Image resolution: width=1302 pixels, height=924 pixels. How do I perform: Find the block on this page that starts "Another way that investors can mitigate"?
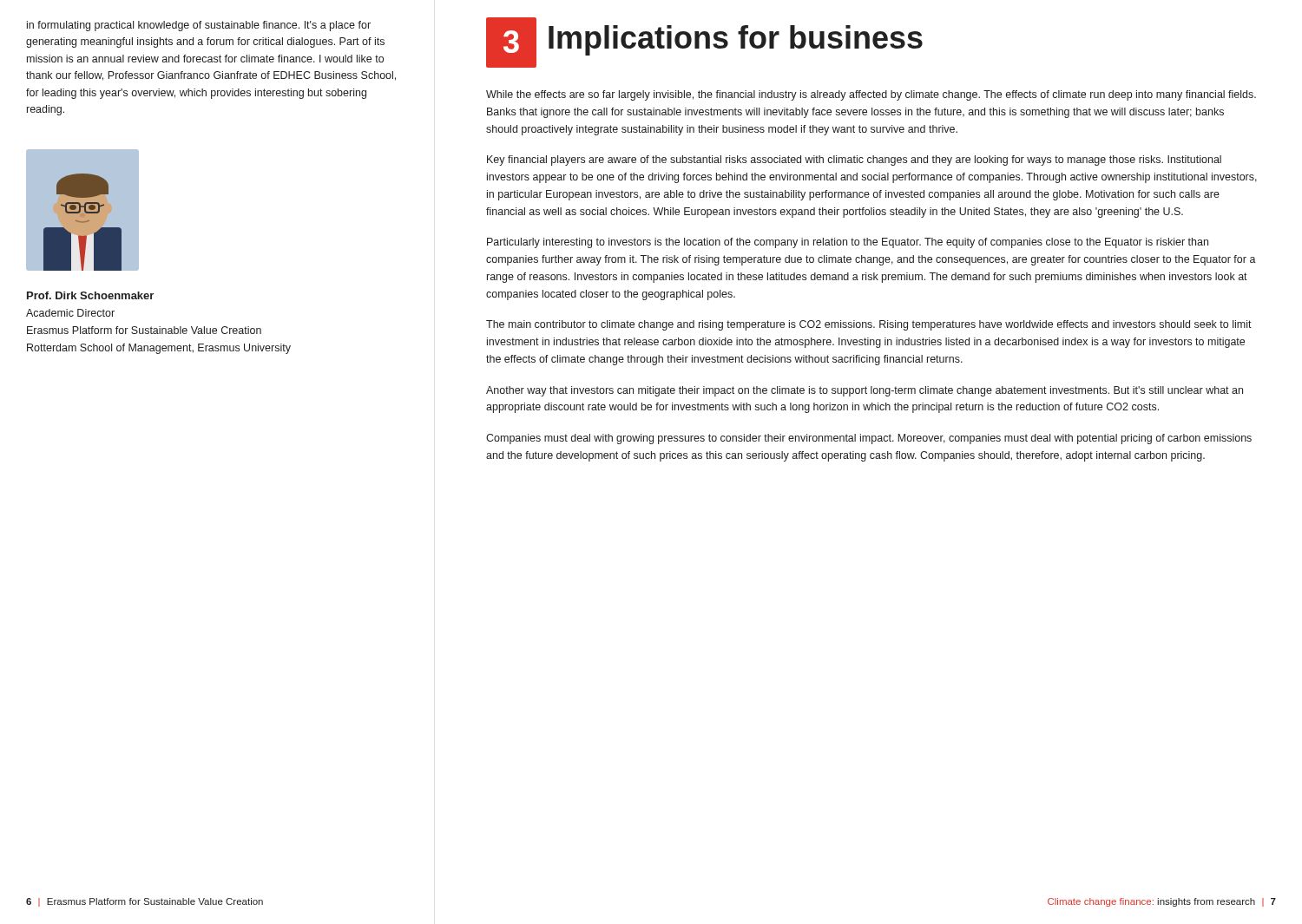(x=872, y=399)
